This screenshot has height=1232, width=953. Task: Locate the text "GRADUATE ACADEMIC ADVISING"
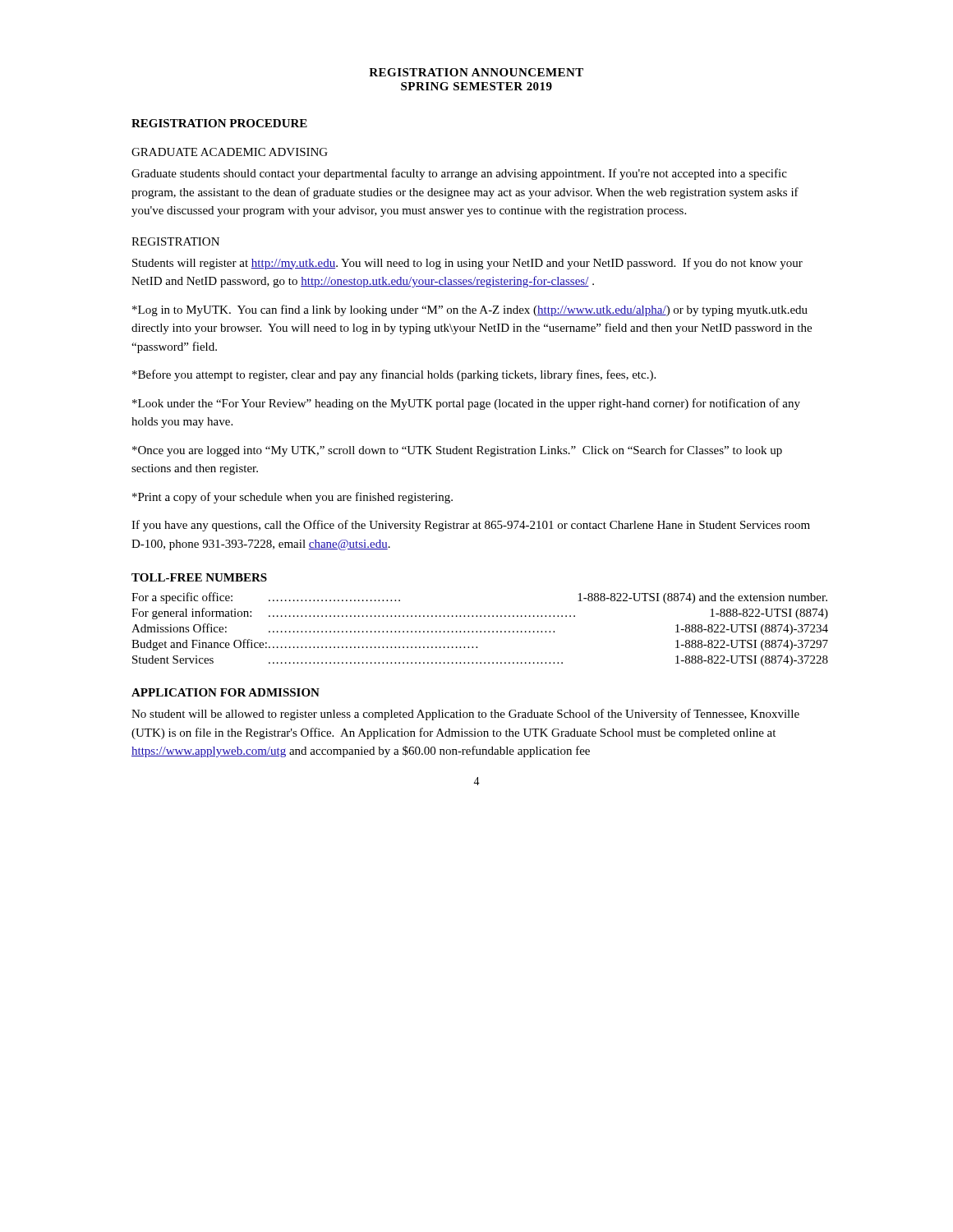tap(230, 152)
